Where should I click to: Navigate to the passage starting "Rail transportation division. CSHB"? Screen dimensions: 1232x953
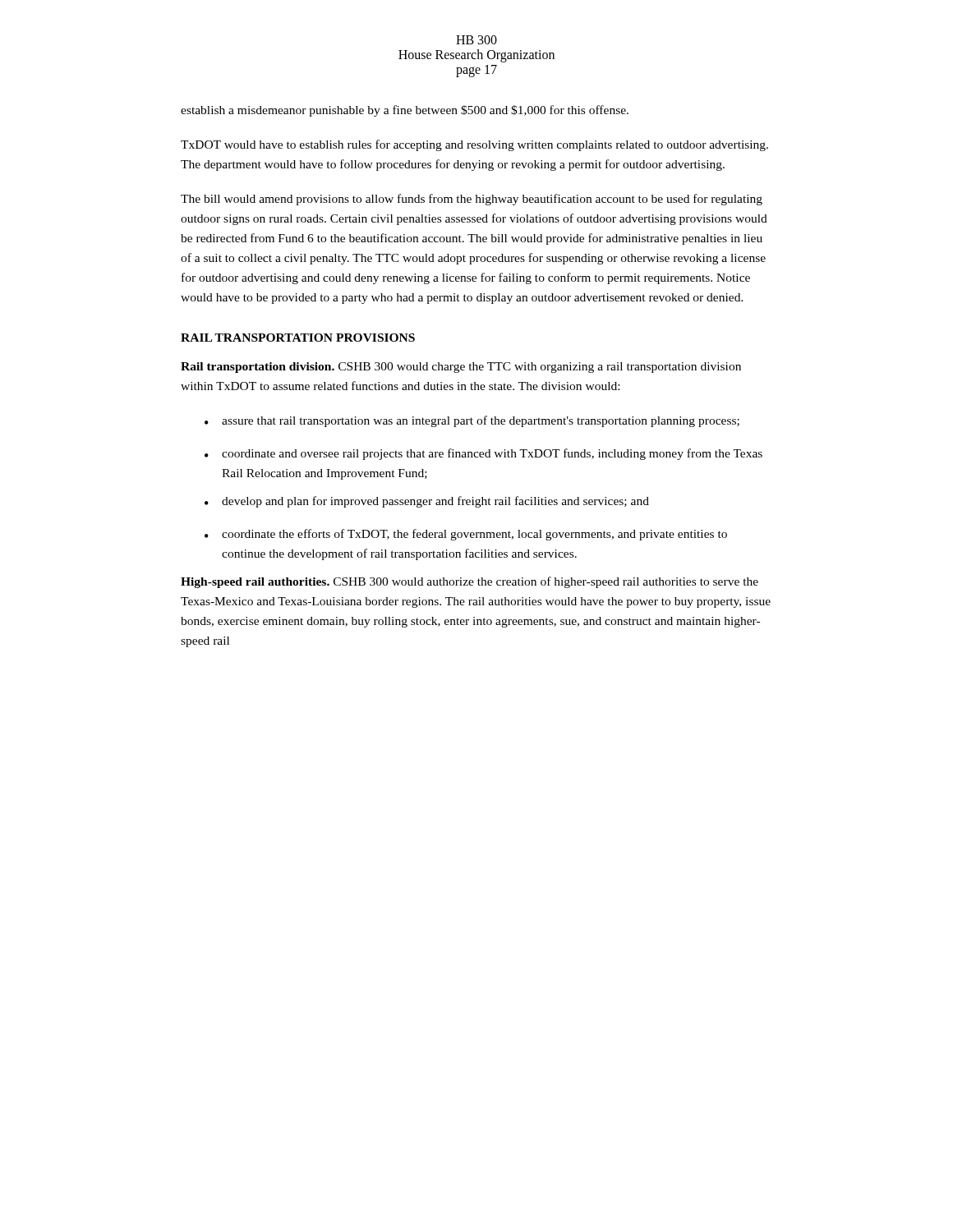461,376
